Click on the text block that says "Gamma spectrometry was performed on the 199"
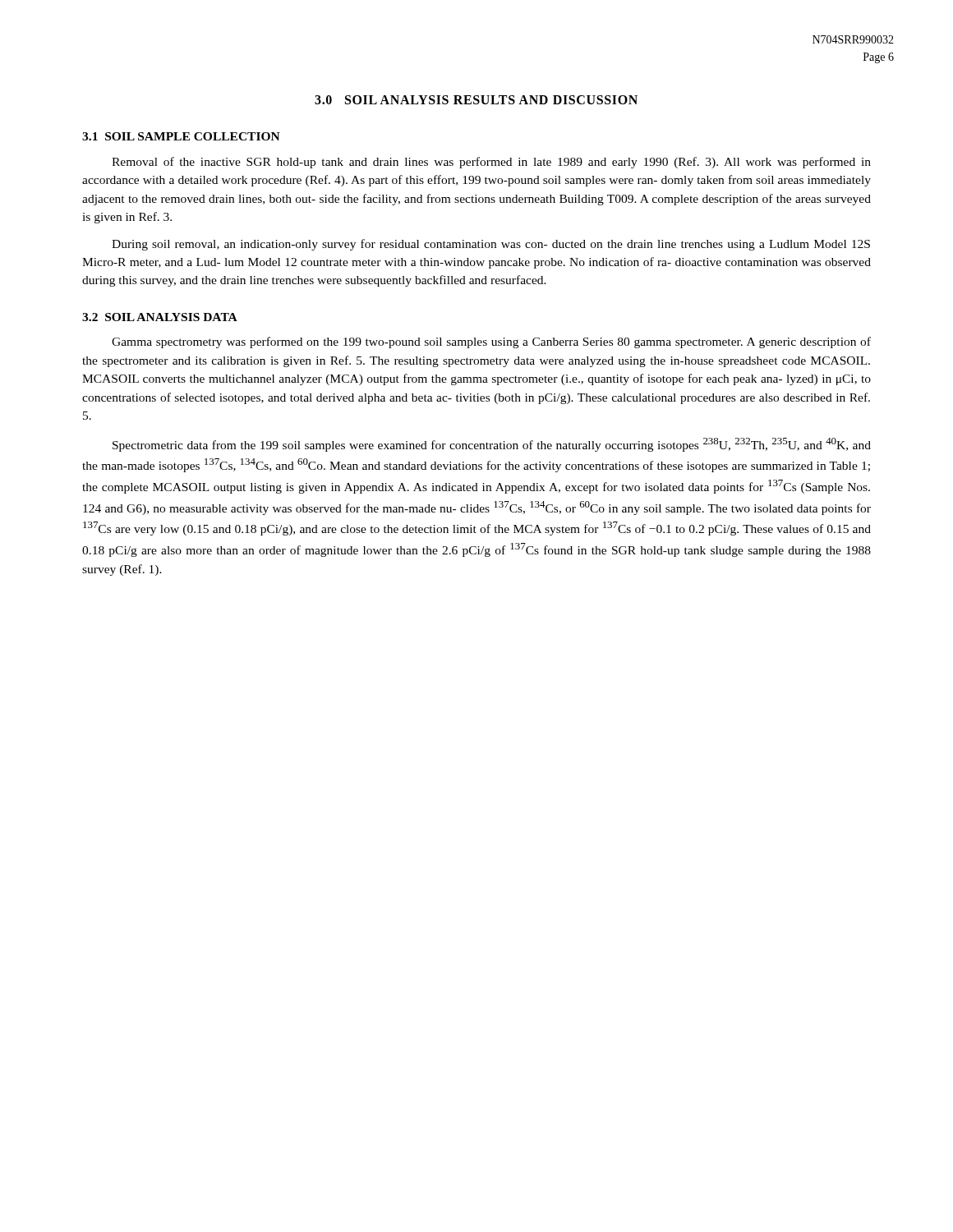 click(x=476, y=379)
